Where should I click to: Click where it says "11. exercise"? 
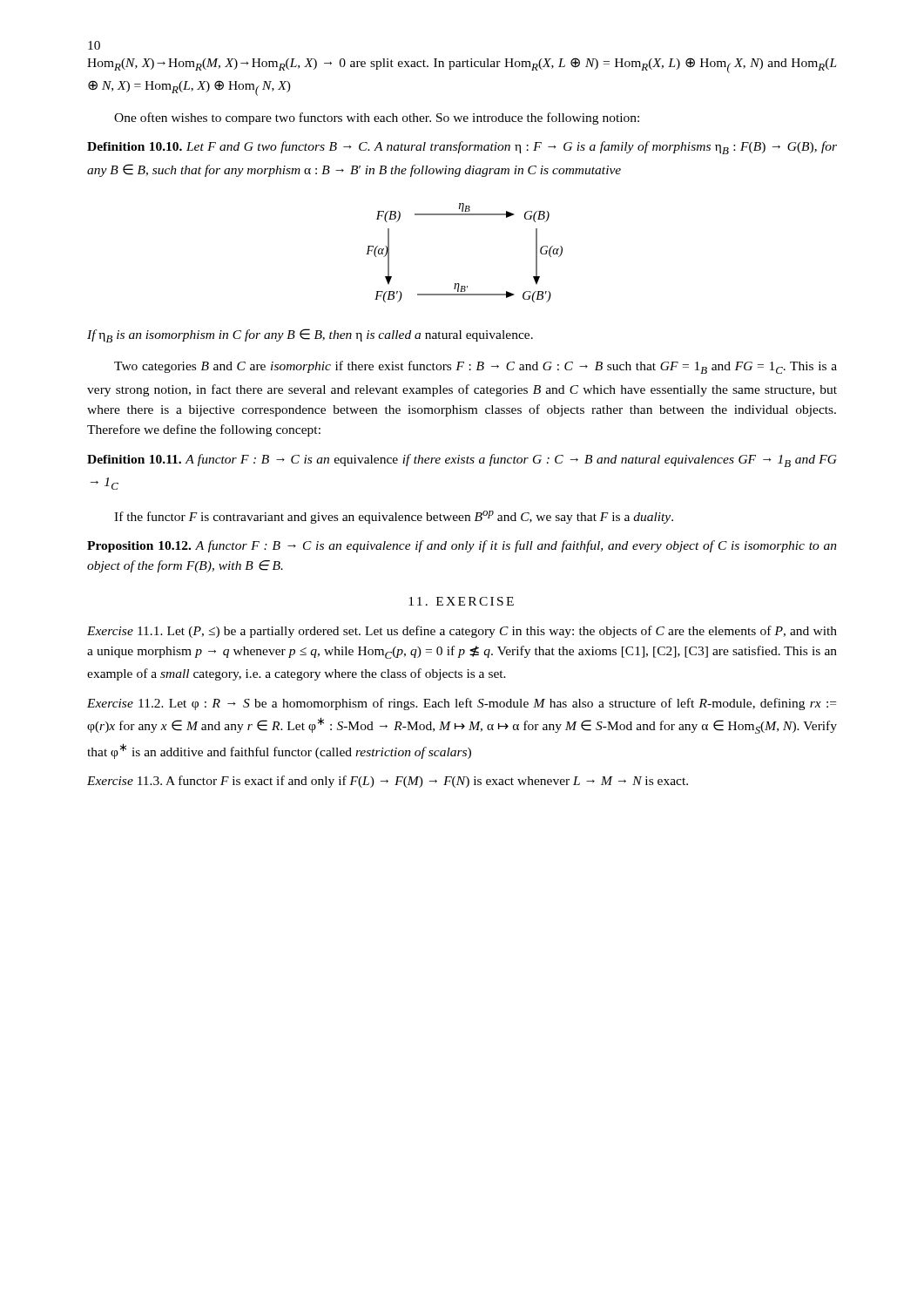[x=462, y=601]
